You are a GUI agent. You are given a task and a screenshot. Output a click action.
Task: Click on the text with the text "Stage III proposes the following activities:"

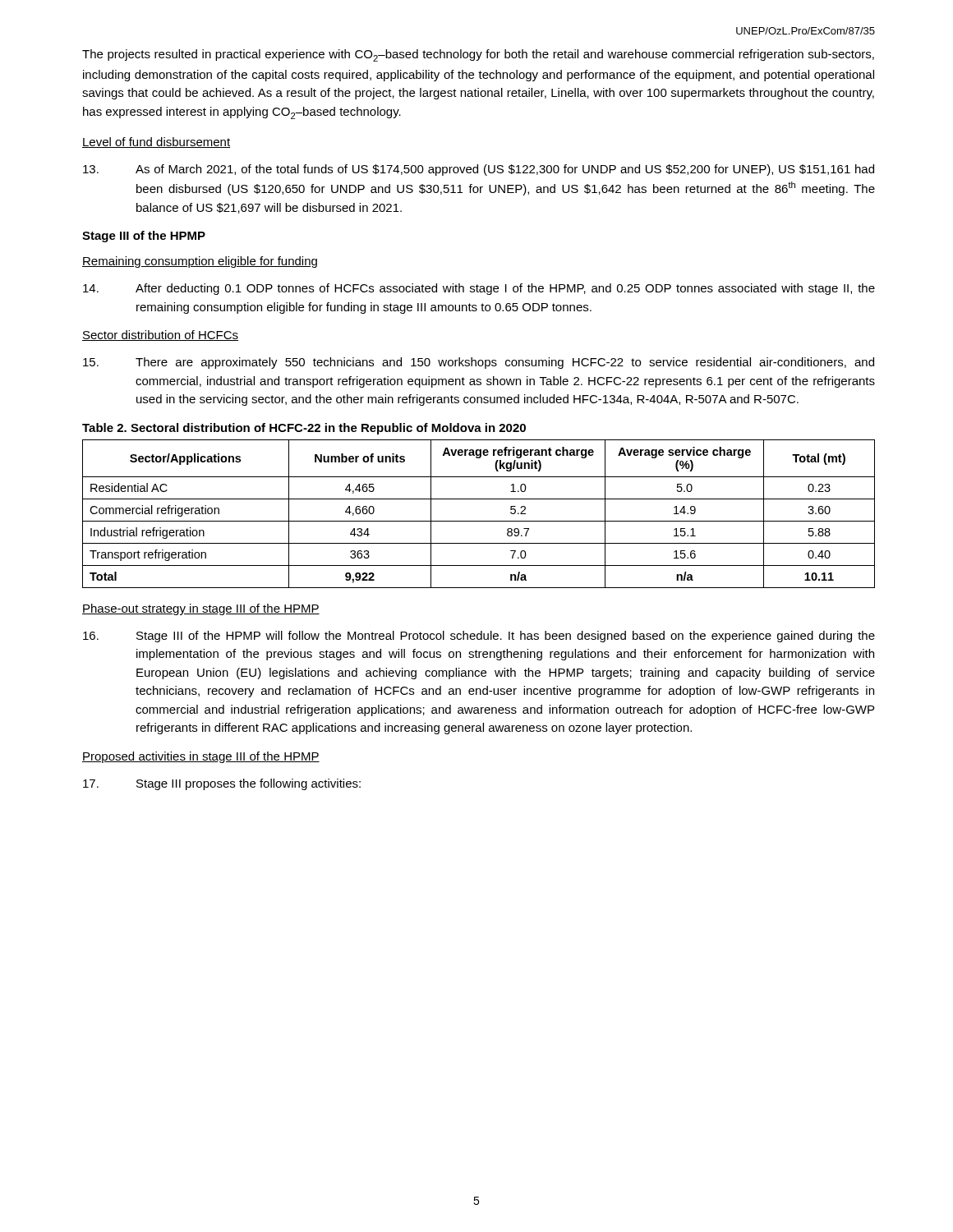click(x=222, y=784)
